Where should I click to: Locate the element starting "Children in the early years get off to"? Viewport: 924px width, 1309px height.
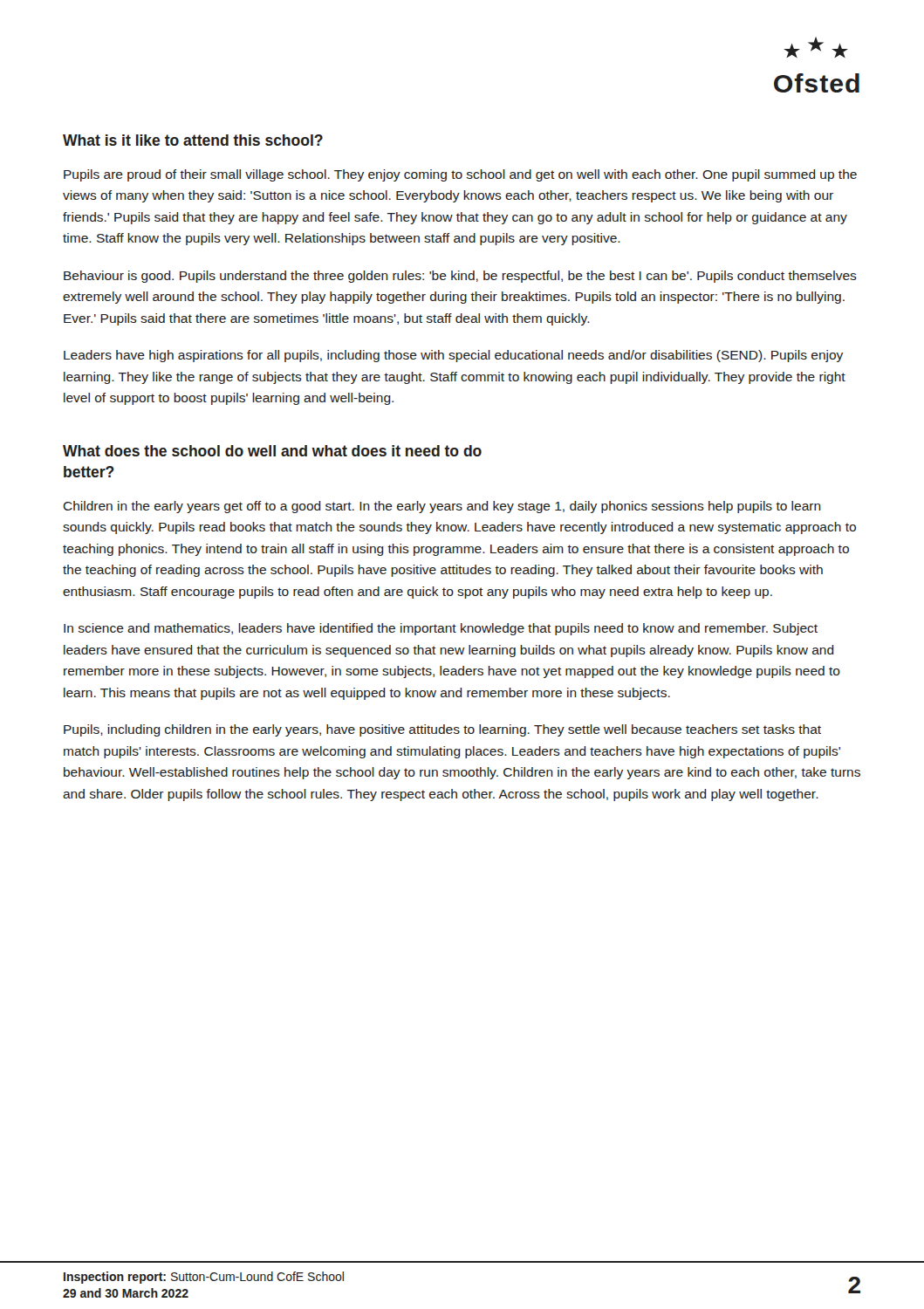[460, 548]
